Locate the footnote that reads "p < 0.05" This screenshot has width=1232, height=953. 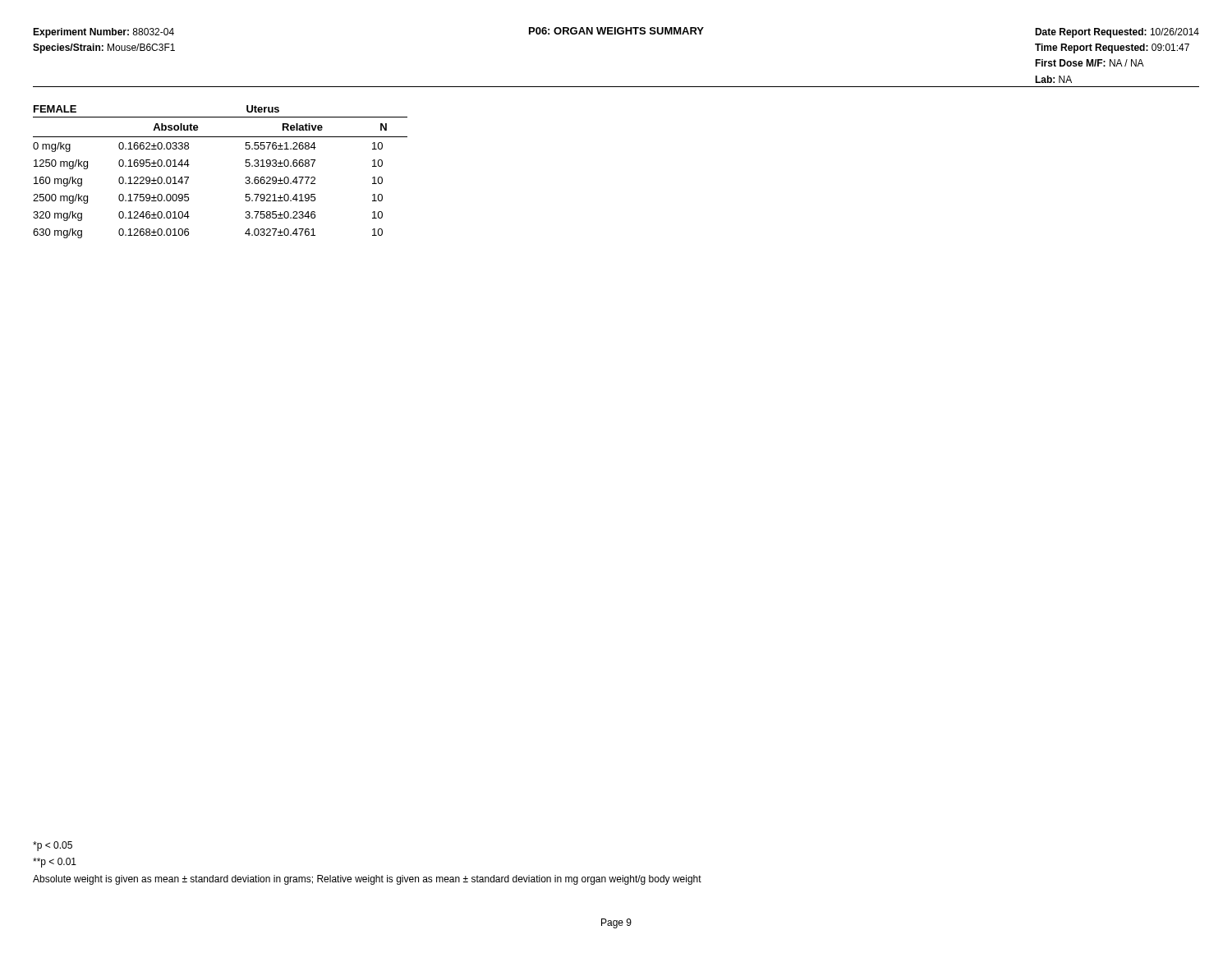[x=53, y=845]
